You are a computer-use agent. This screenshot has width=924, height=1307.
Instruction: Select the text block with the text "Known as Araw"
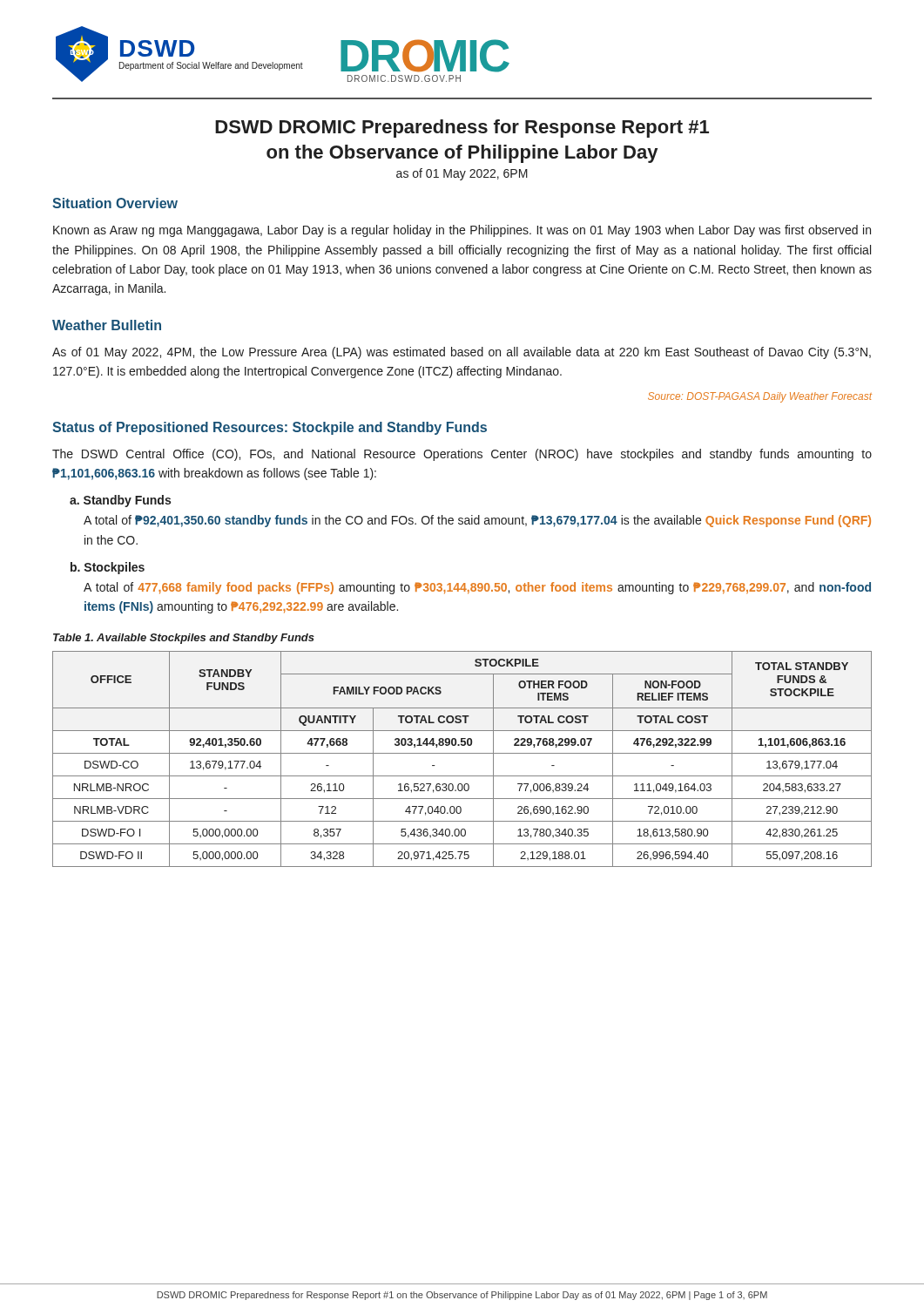[462, 259]
